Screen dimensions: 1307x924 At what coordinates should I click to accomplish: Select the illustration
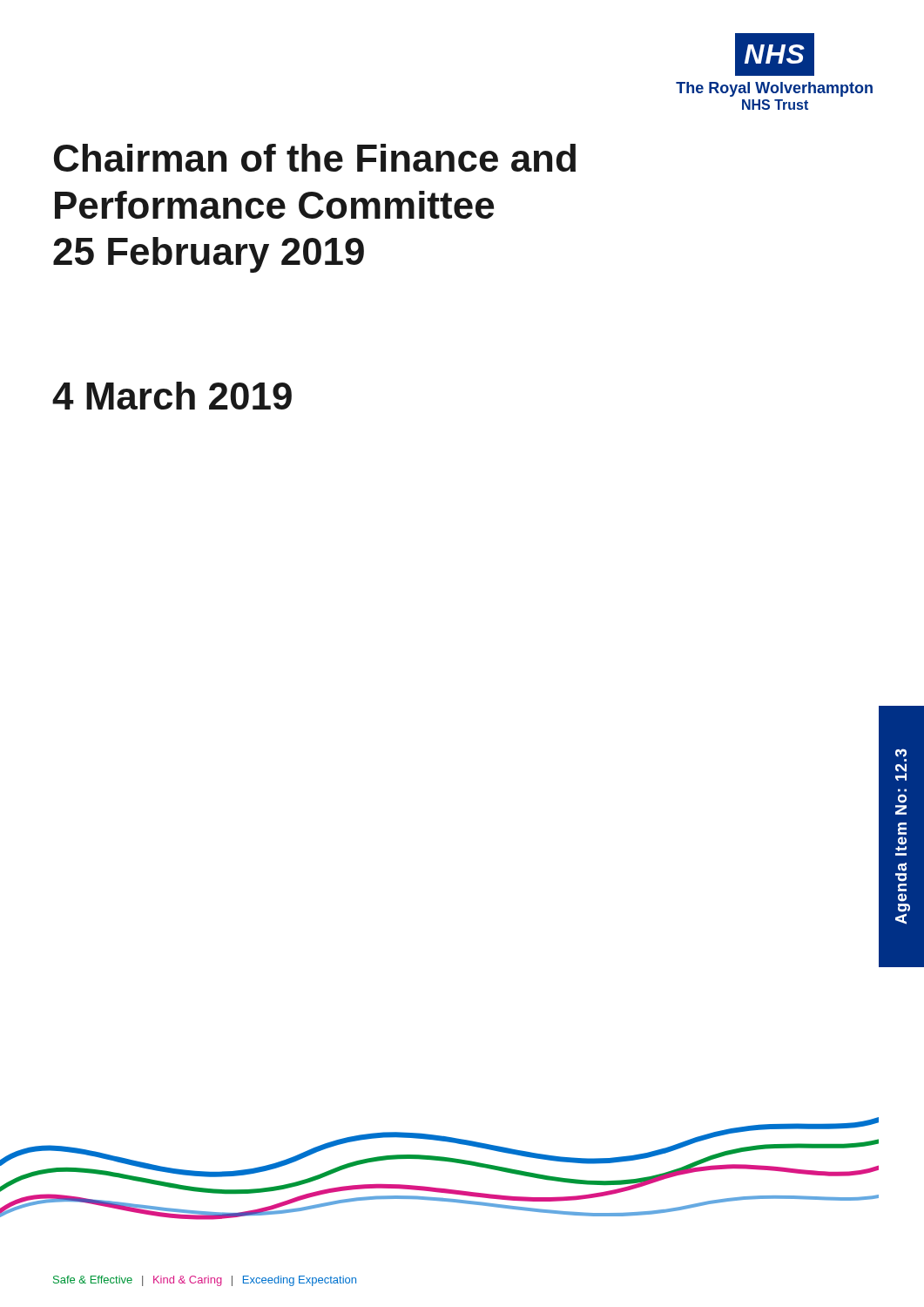pos(439,1168)
